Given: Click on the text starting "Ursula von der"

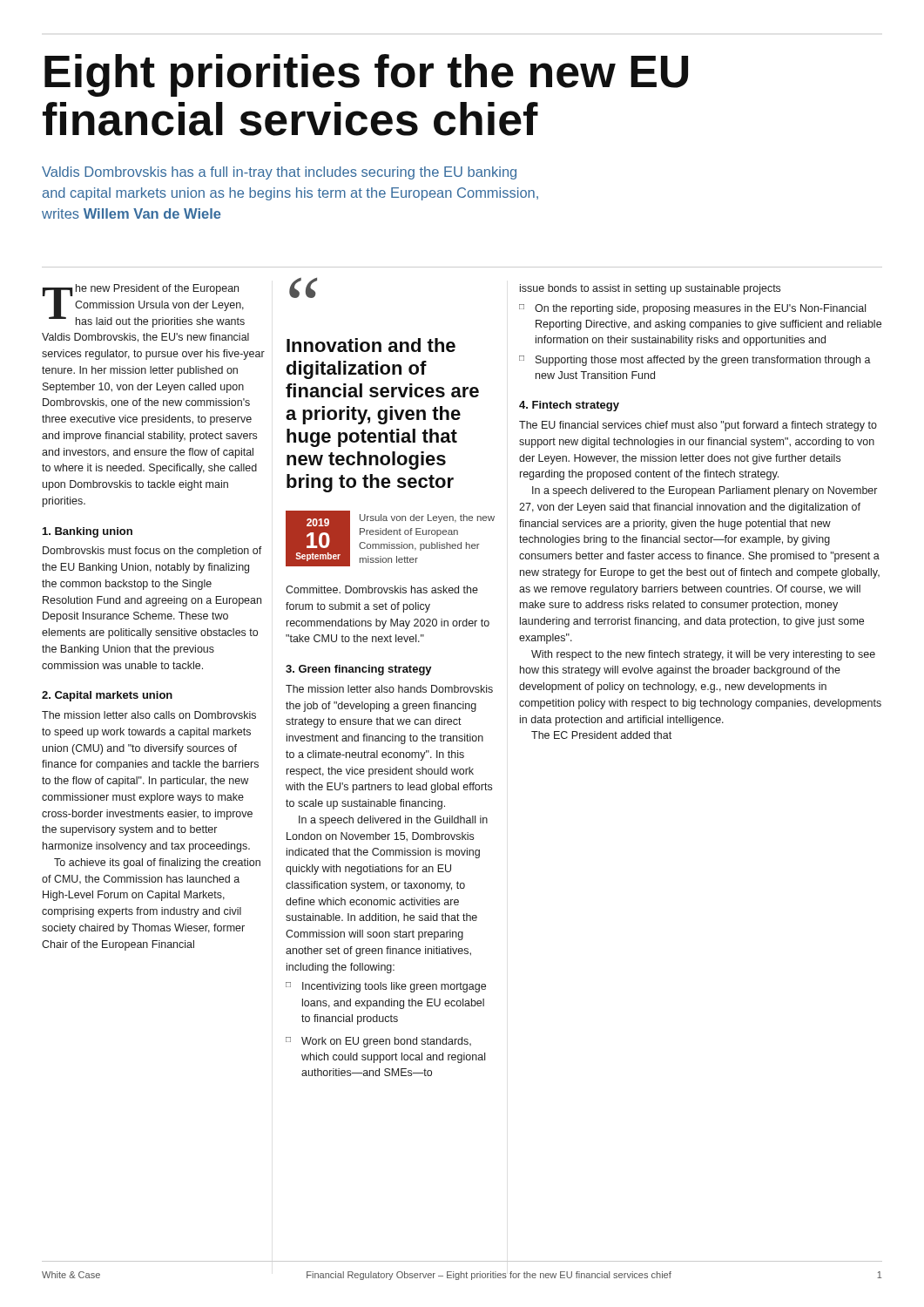Looking at the screenshot, I should coord(427,538).
